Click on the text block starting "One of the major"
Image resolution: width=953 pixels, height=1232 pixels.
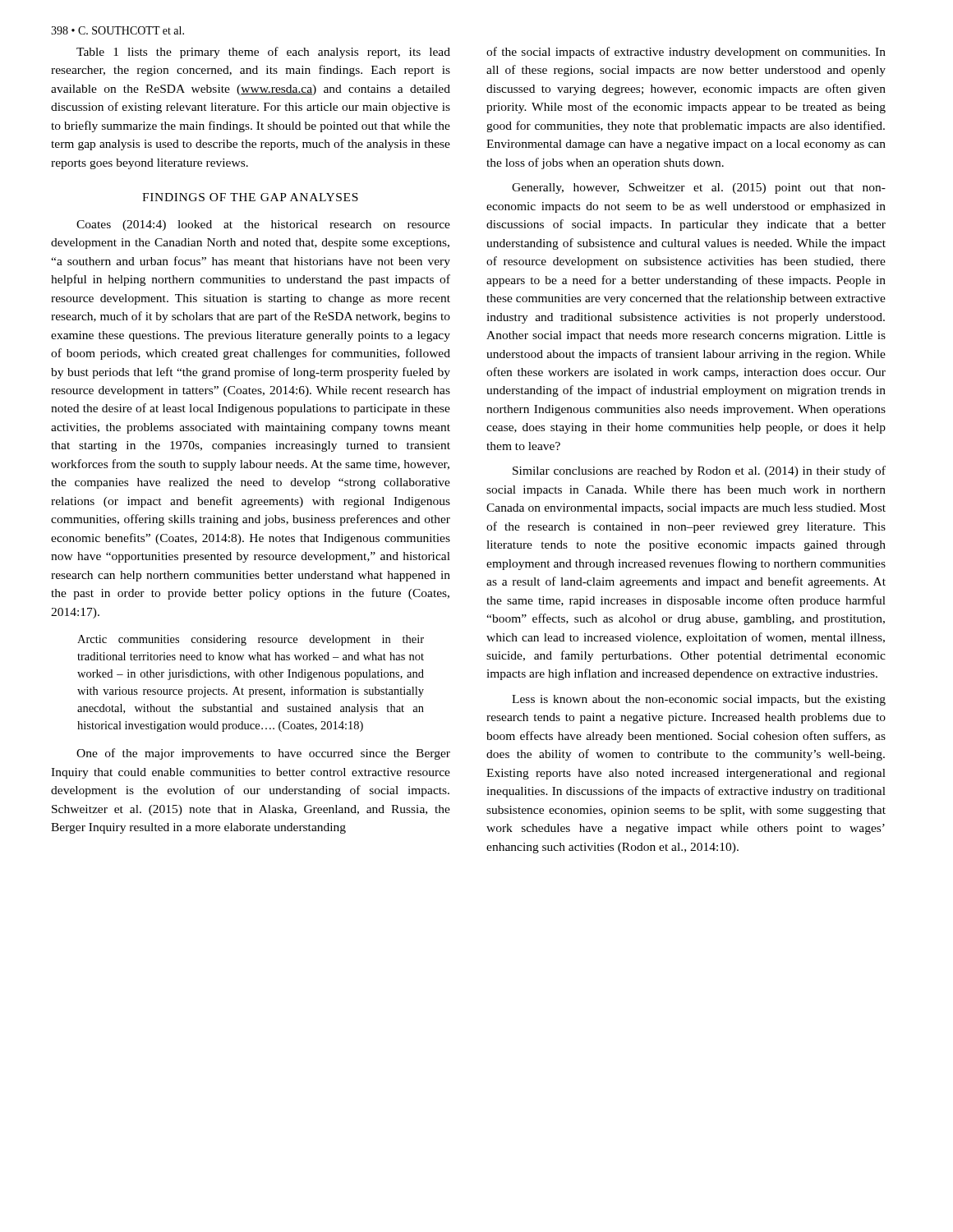coord(251,790)
